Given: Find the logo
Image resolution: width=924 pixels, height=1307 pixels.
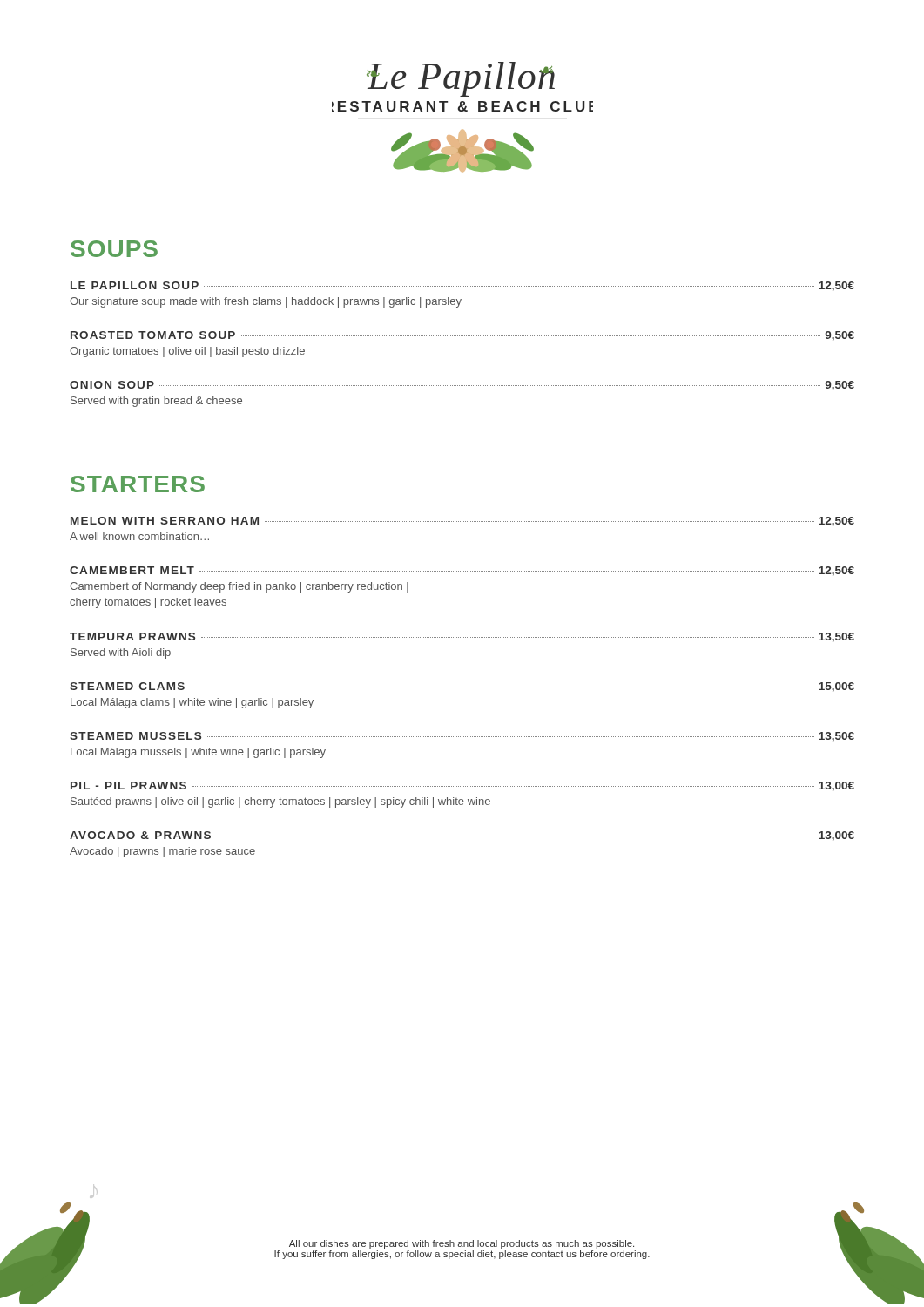Looking at the screenshot, I should point(462,111).
